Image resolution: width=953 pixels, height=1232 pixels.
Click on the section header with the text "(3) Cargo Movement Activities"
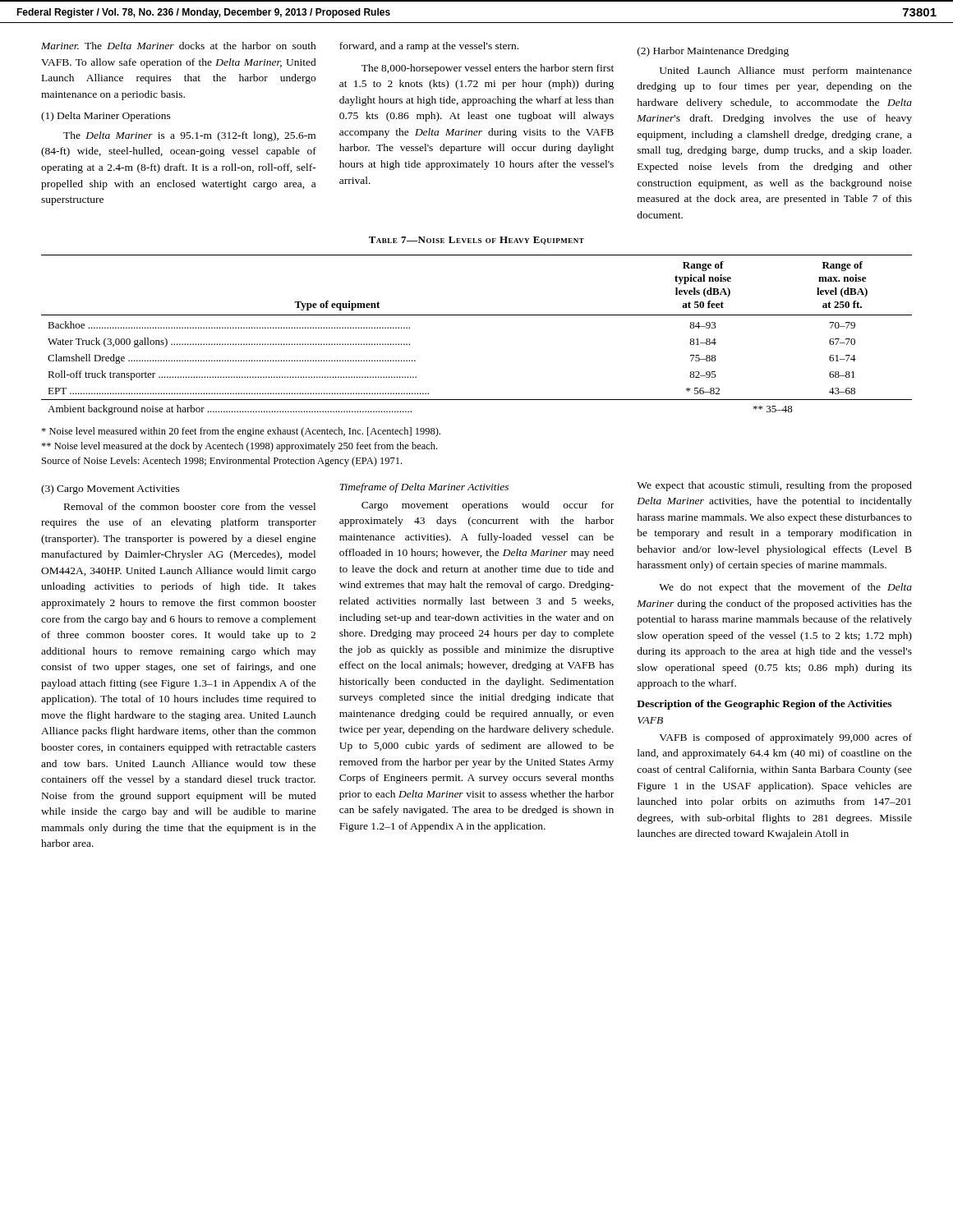(110, 488)
